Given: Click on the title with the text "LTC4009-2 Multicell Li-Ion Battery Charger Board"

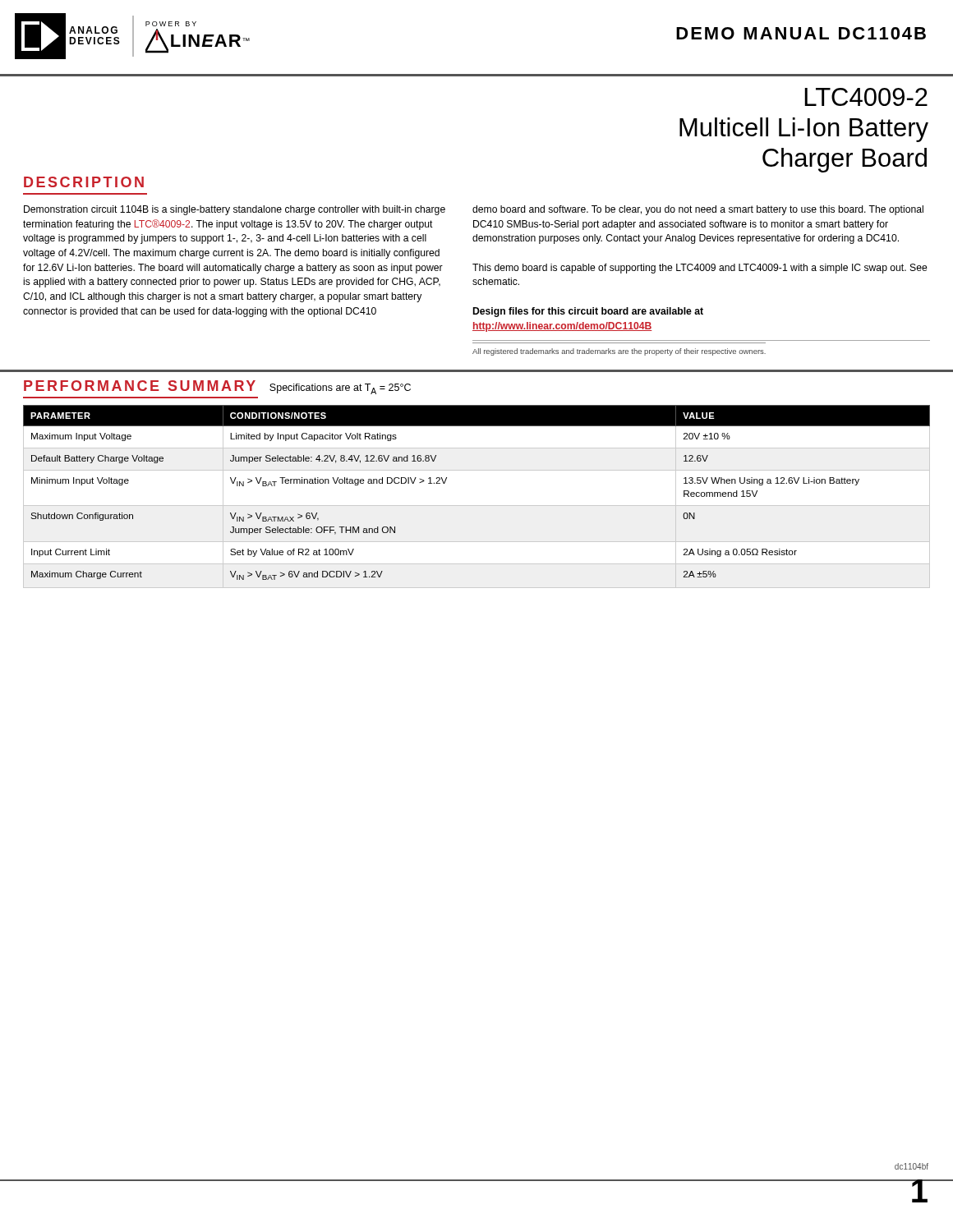Looking at the screenshot, I should (x=803, y=128).
